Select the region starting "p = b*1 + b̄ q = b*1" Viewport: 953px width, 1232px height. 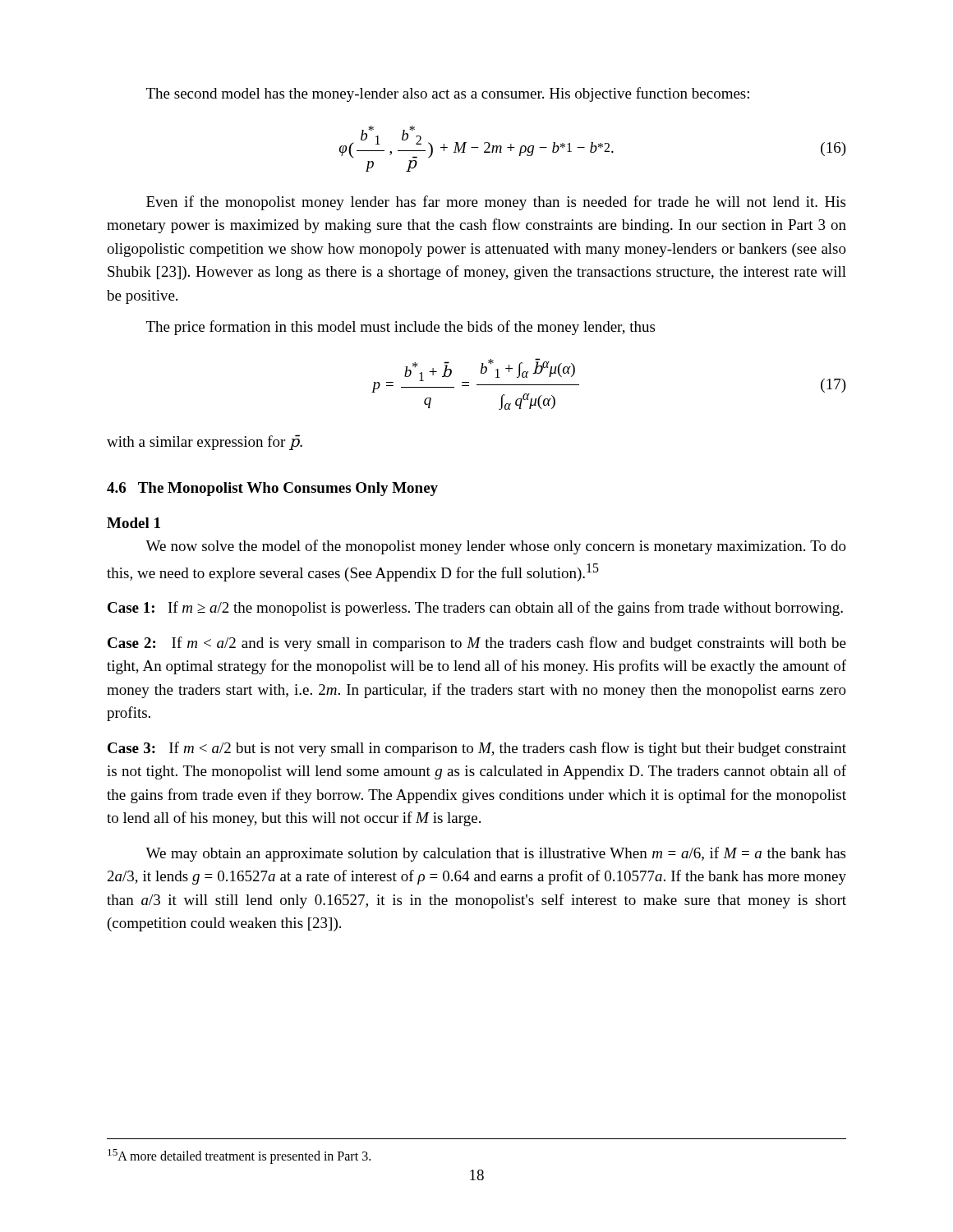tap(476, 385)
